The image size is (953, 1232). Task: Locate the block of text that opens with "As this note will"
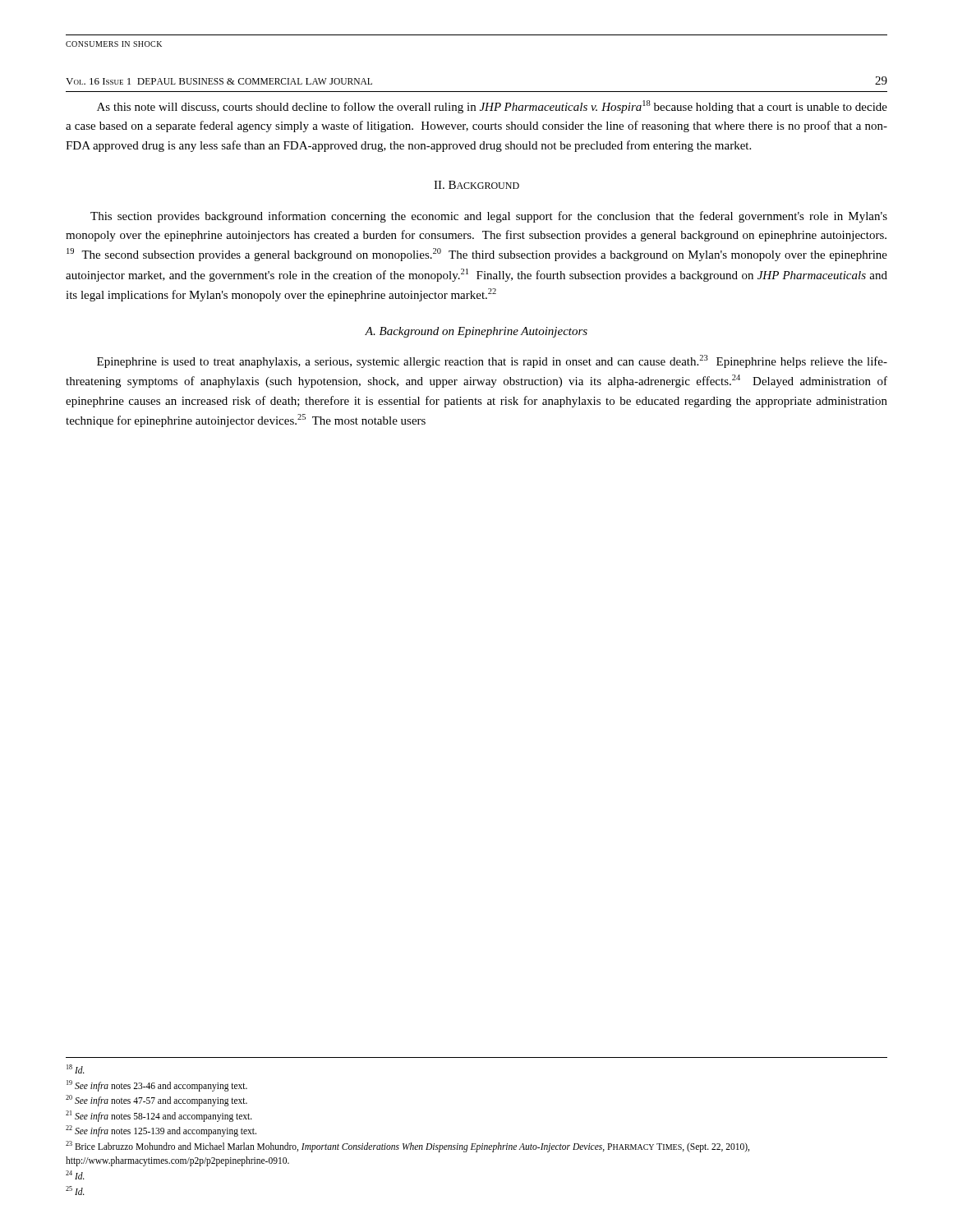pos(476,126)
